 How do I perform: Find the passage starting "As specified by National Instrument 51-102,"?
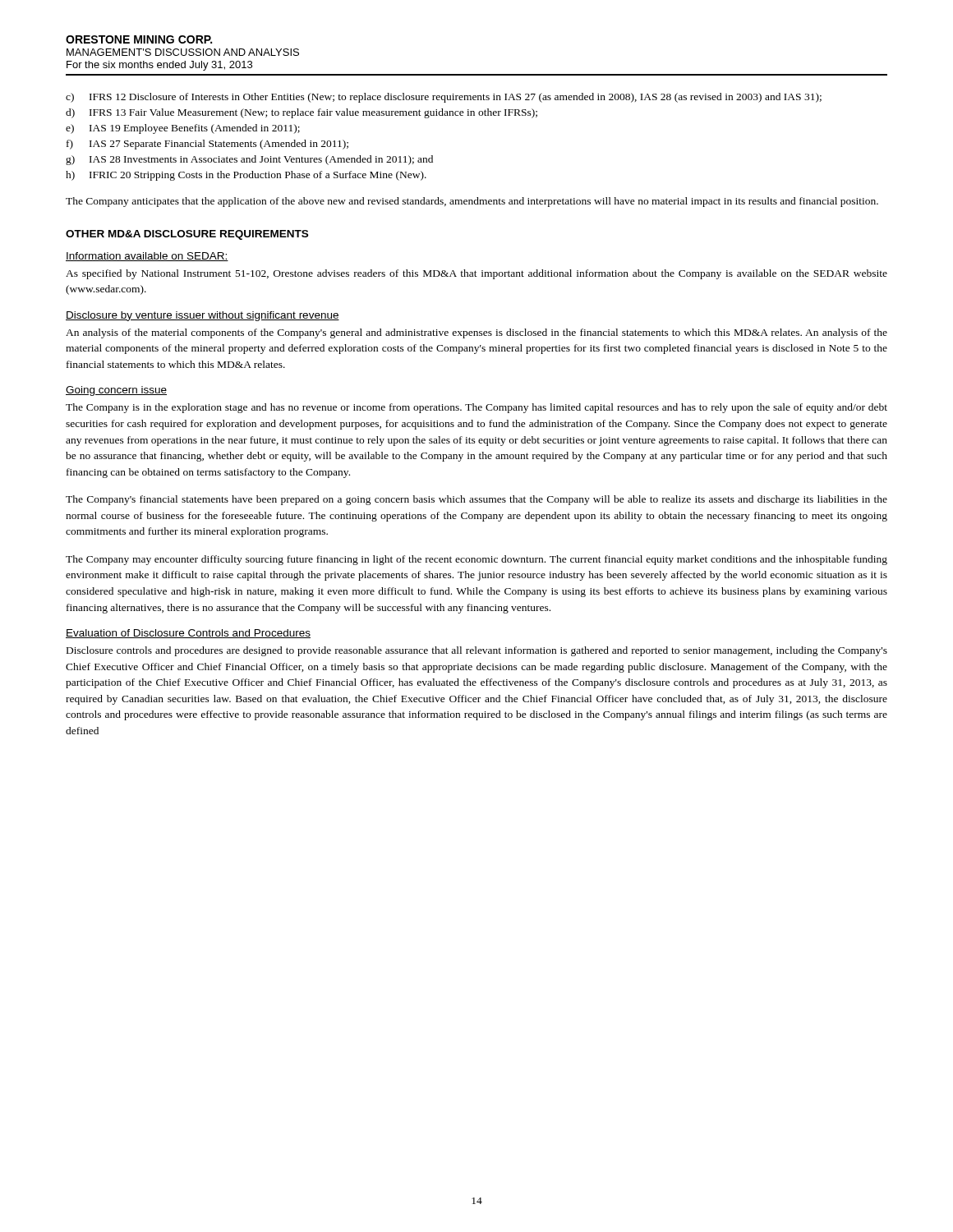click(476, 281)
